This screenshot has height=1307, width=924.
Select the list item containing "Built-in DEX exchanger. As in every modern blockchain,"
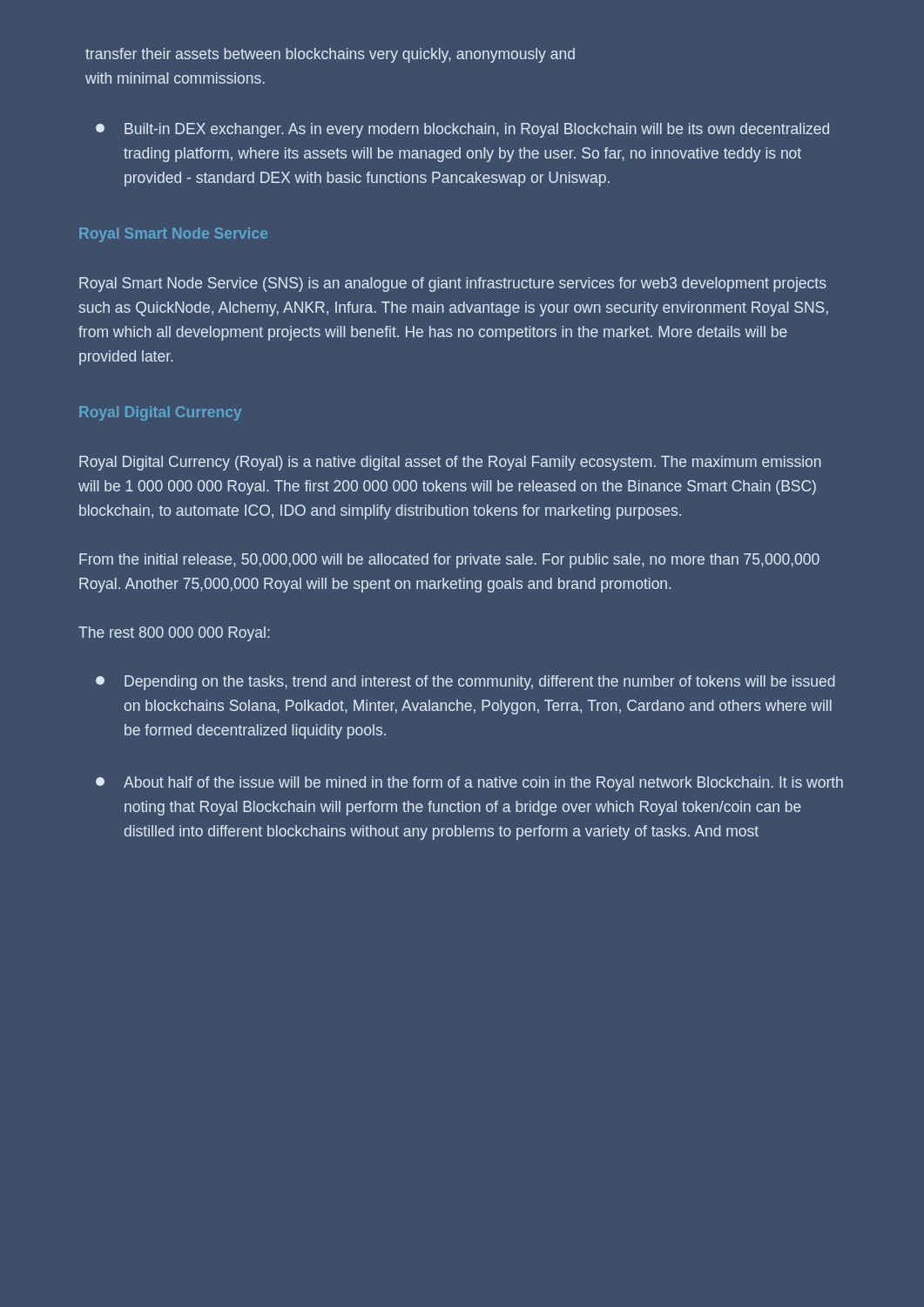click(471, 153)
